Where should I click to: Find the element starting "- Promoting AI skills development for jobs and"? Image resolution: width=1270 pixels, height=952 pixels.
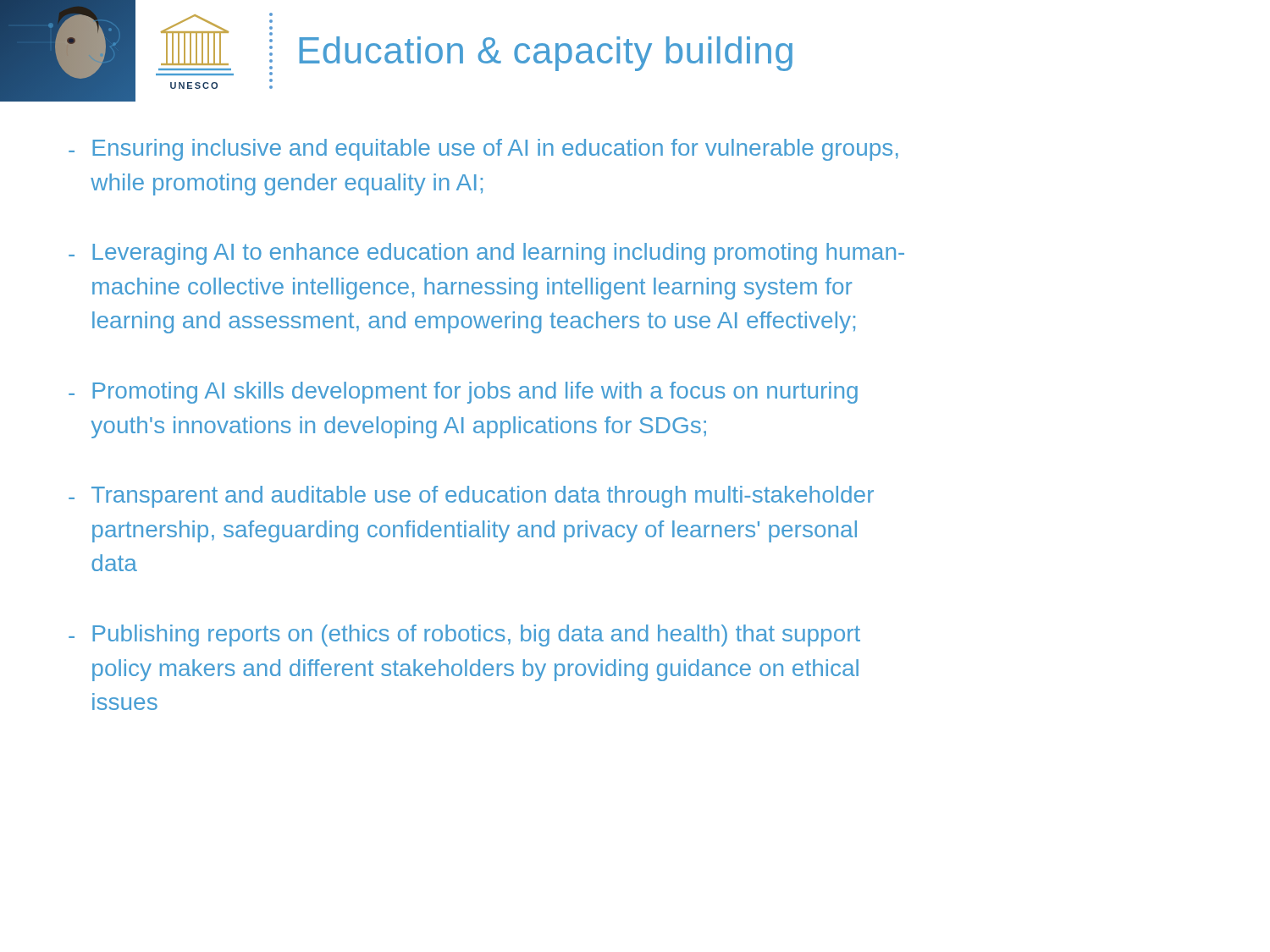point(463,408)
